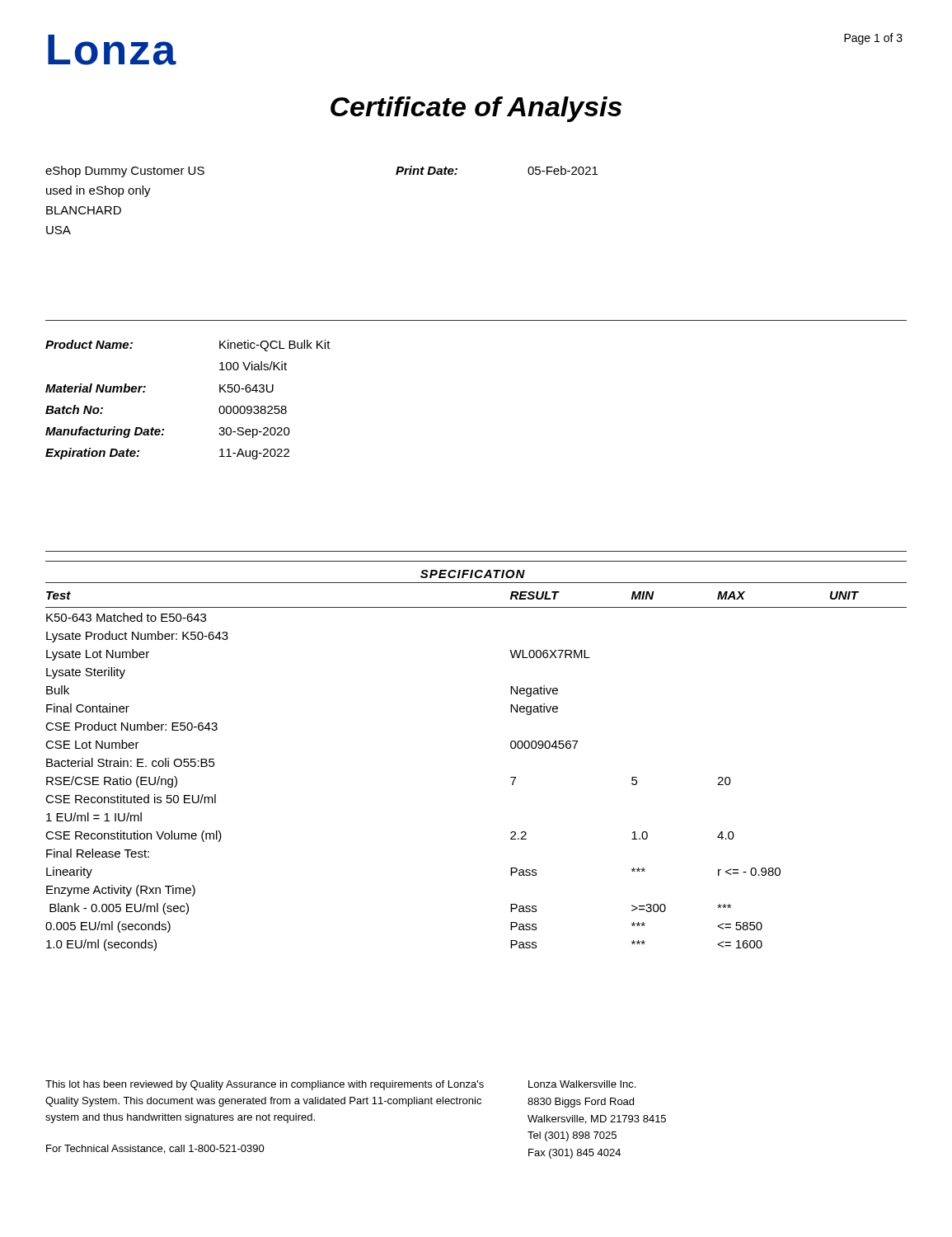The height and width of the screenshot is (1237, 952).
Task: Find the logo
Action: [111, 49]
